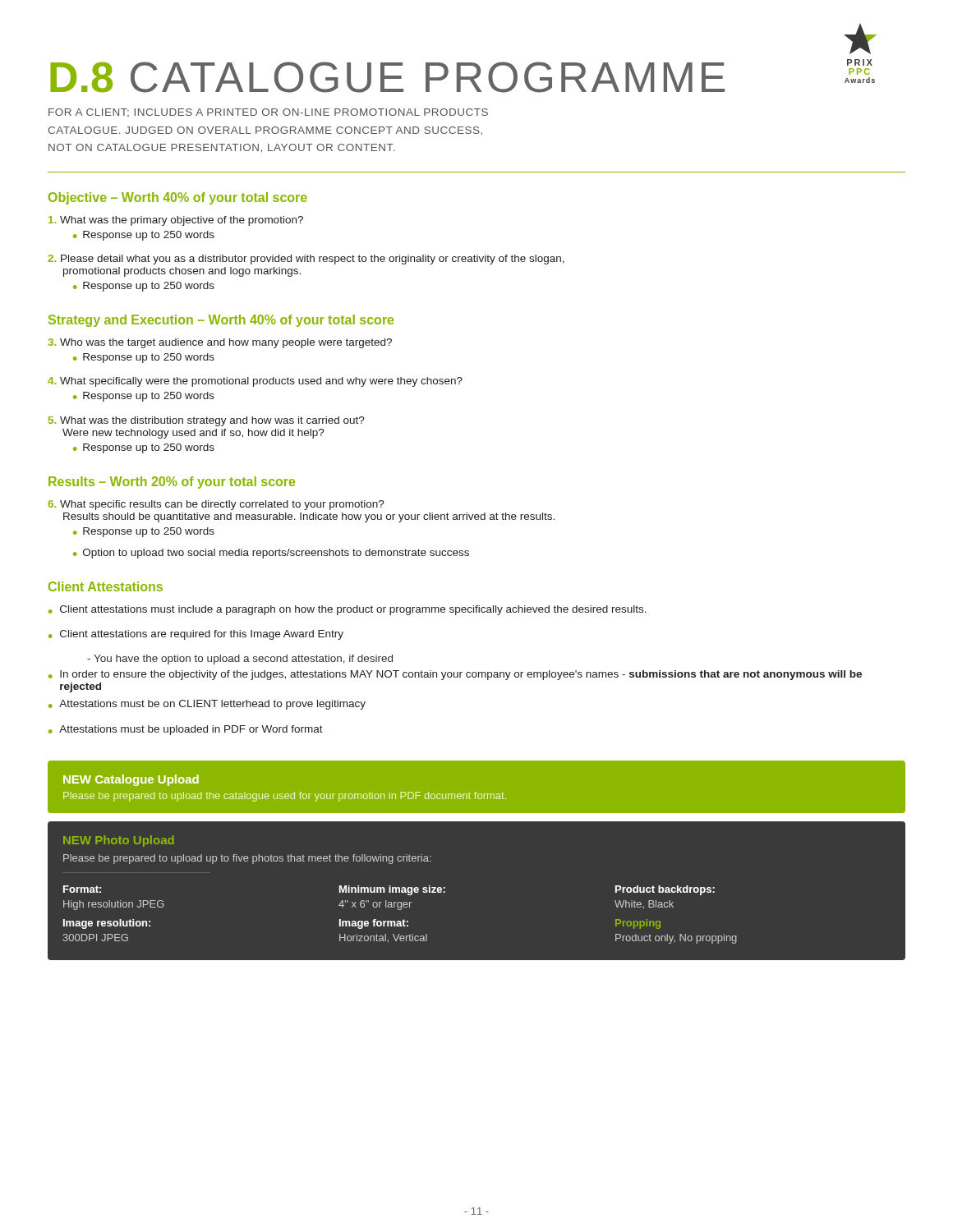Select the text block that says "Please be prepared to upload up to five"
Screen dimensions: 1232x953
coord(247,858)
